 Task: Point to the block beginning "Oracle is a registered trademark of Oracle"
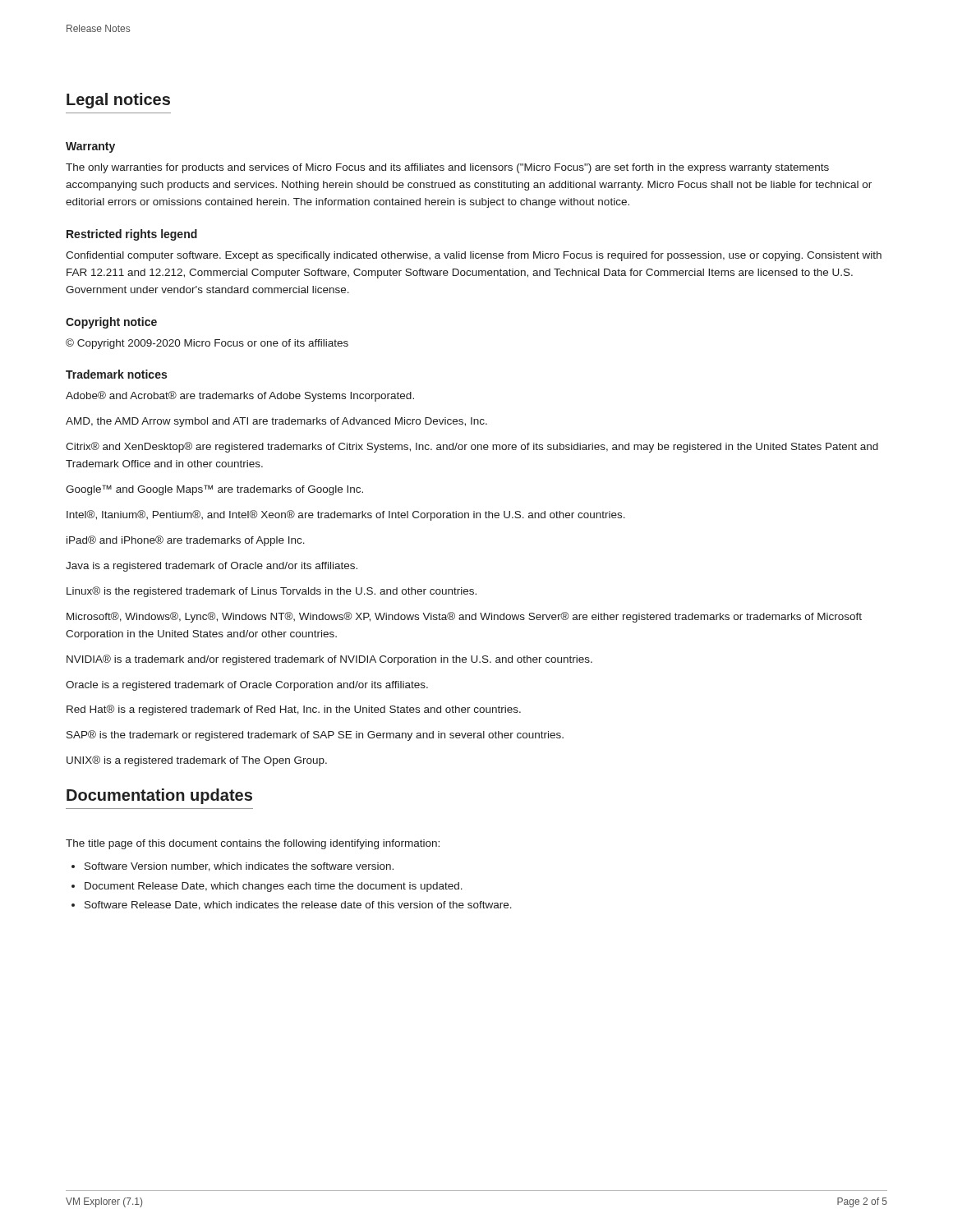point(247,684)
